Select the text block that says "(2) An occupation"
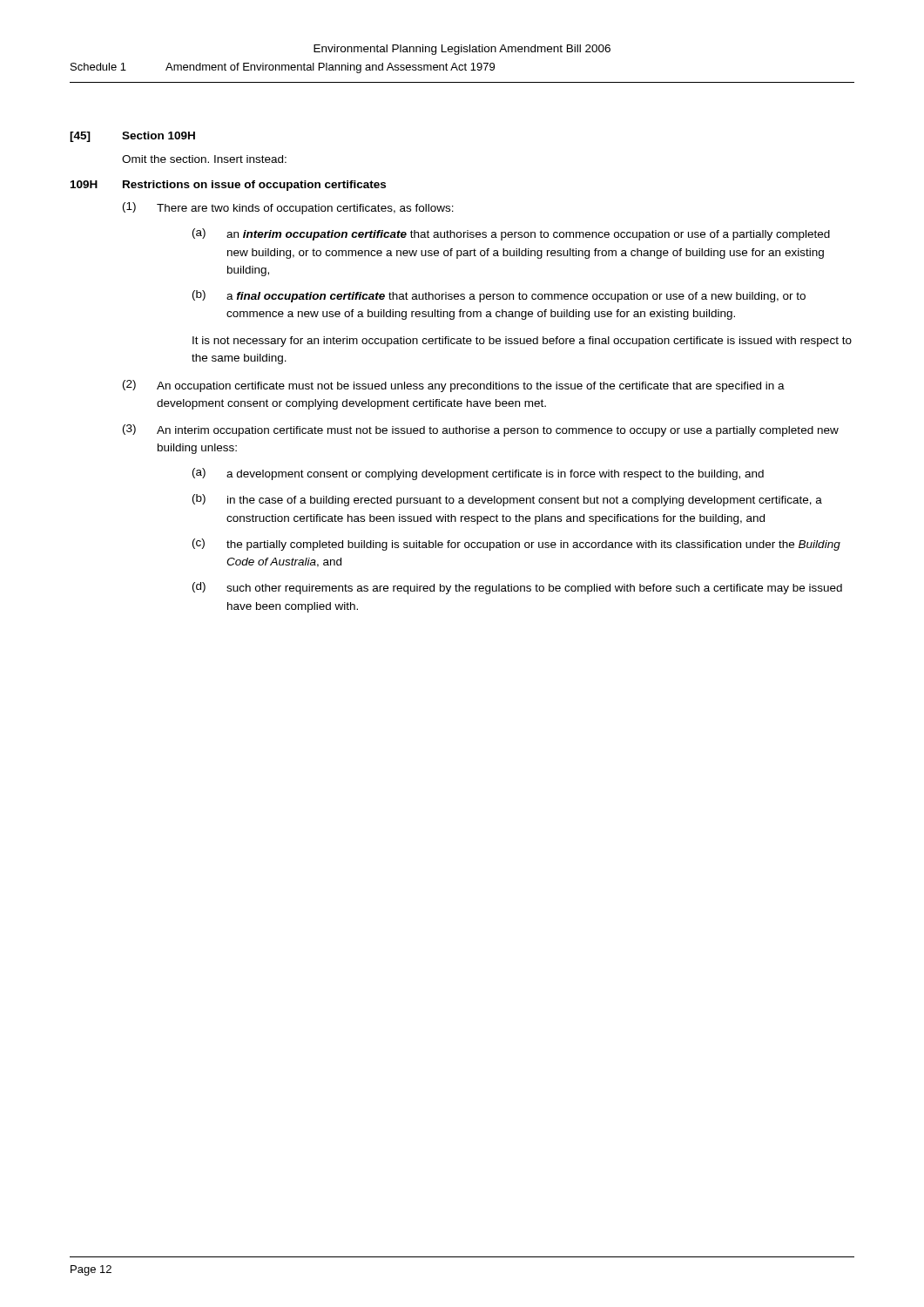The image size is (924, 1307). [488, 395]
